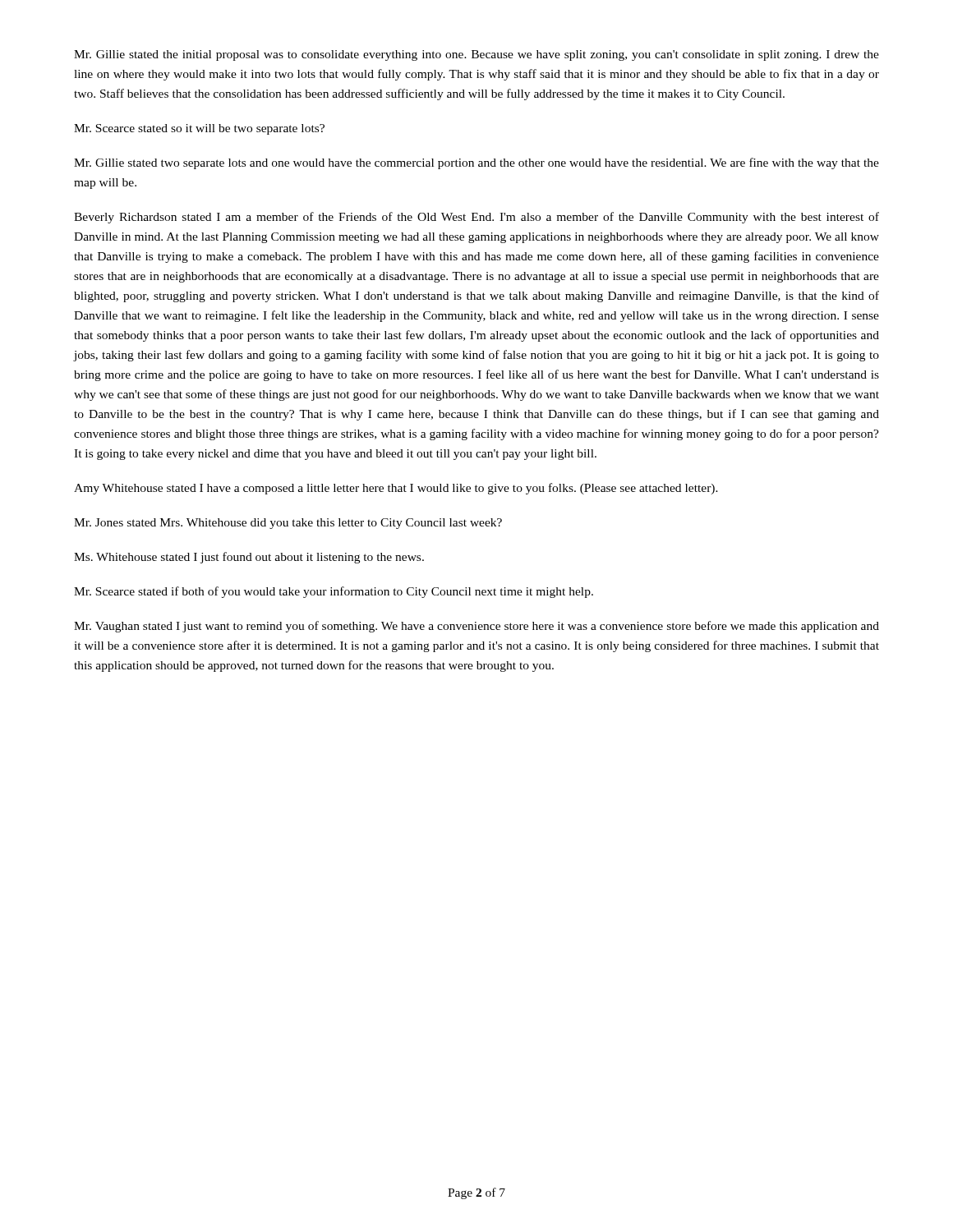
Task: Locate the text block with the text "Mr. Gillie stated the"
Action: point(476,74)
